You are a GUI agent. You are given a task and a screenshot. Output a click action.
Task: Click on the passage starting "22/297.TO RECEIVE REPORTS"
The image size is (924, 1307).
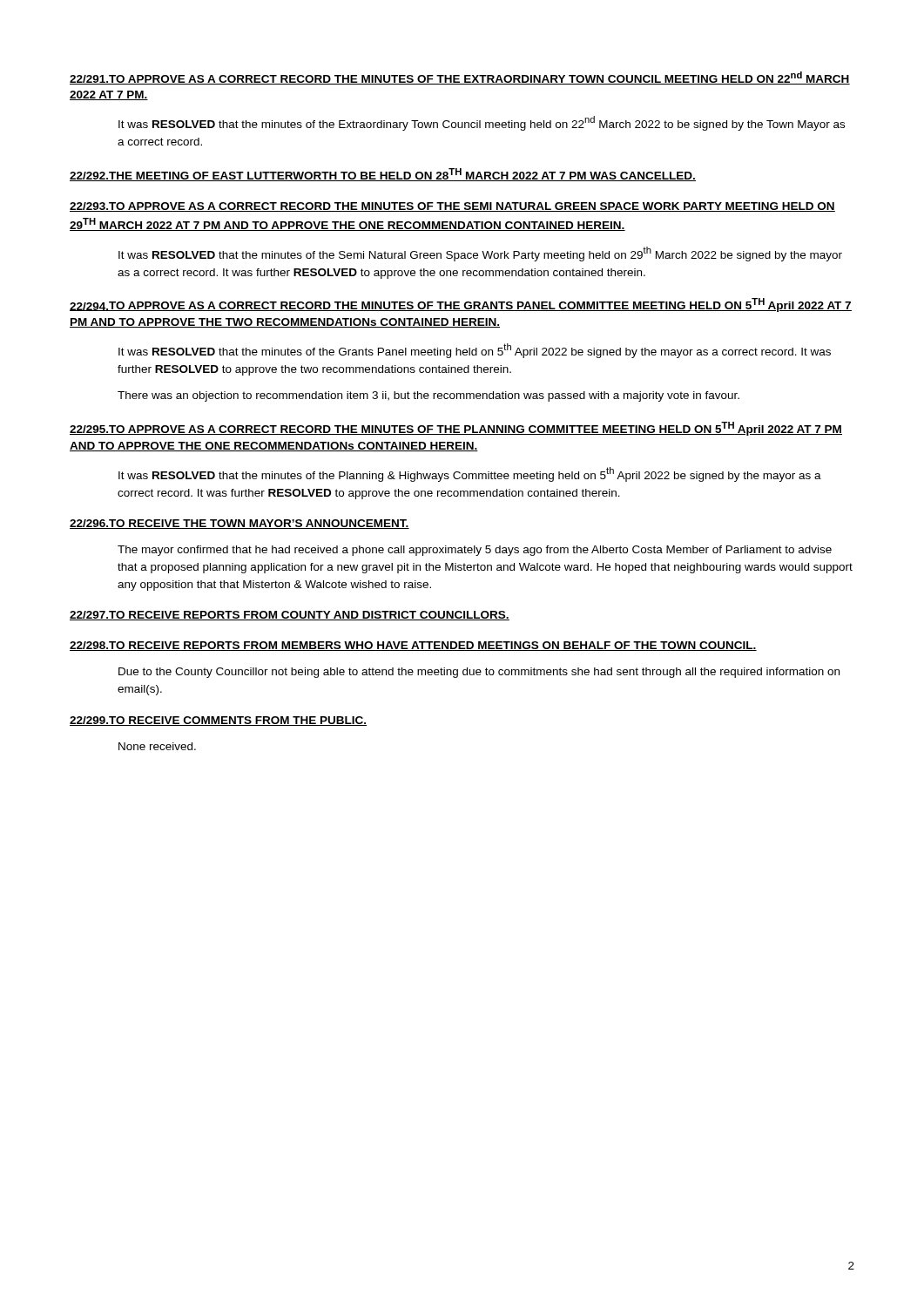click(289, 615)
